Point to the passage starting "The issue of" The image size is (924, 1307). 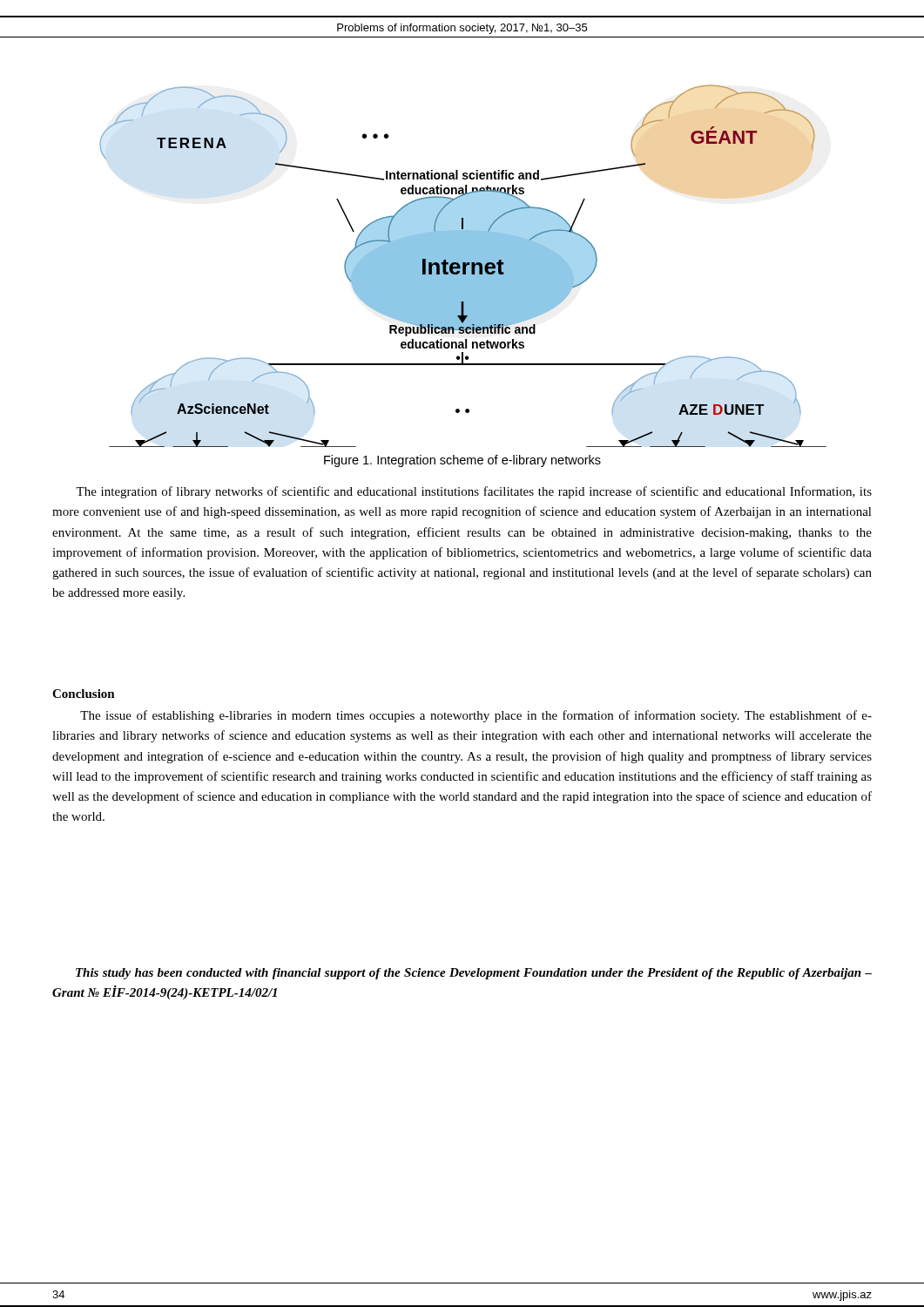click(462, 766)
